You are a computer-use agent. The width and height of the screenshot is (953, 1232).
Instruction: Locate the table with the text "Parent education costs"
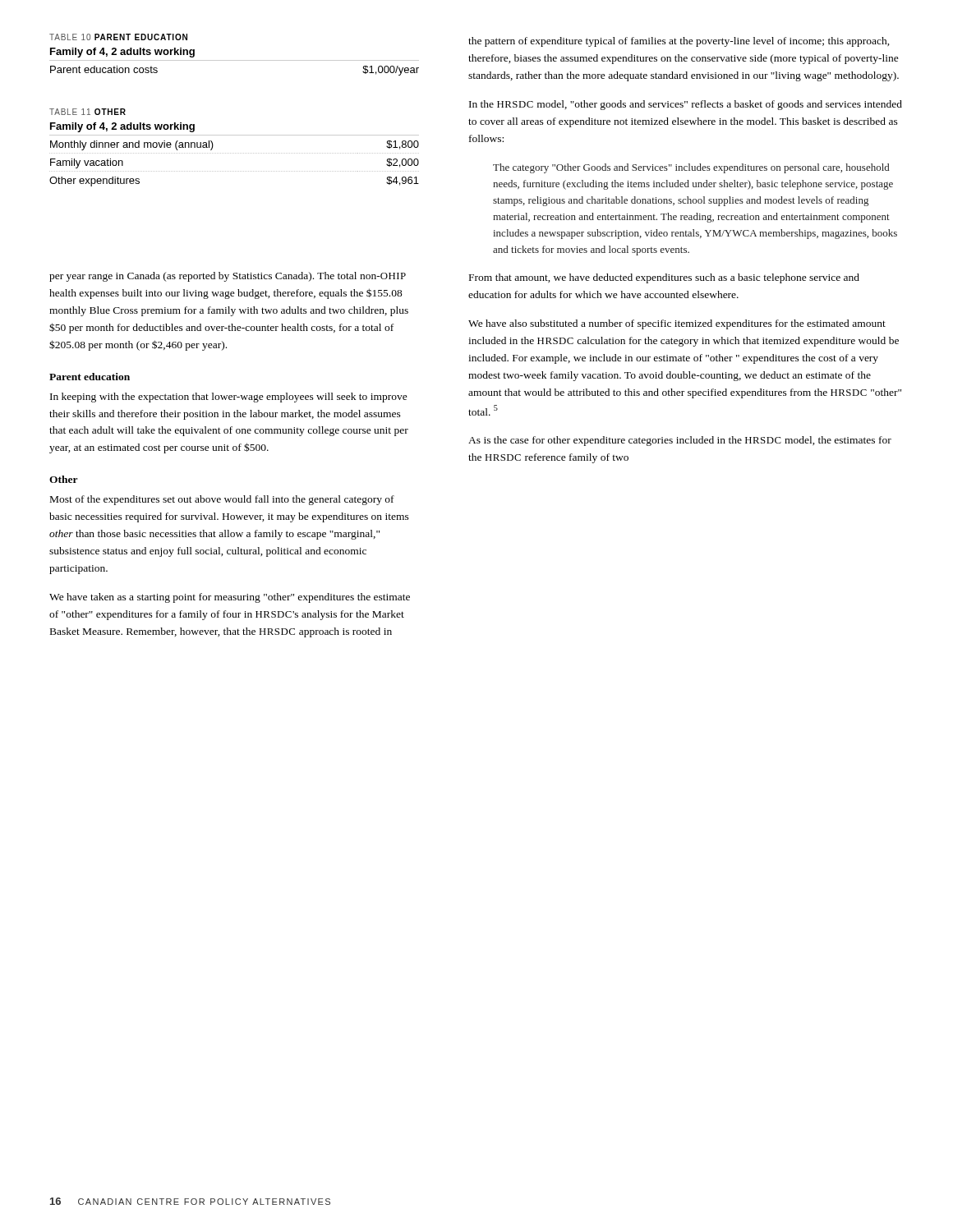pos(234,55)
